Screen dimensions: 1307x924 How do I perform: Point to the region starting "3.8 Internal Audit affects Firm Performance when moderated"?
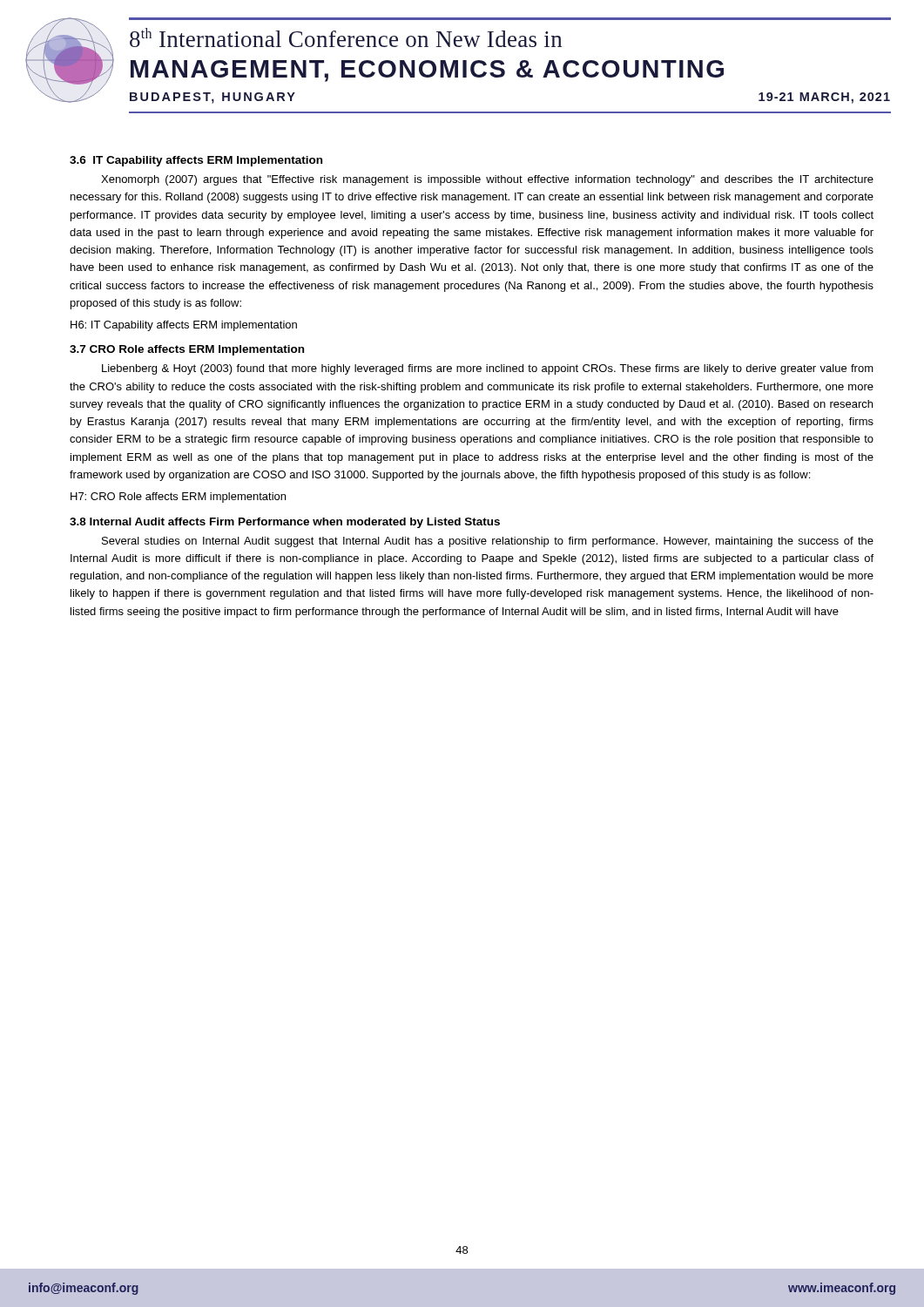(x=285, y=521)
